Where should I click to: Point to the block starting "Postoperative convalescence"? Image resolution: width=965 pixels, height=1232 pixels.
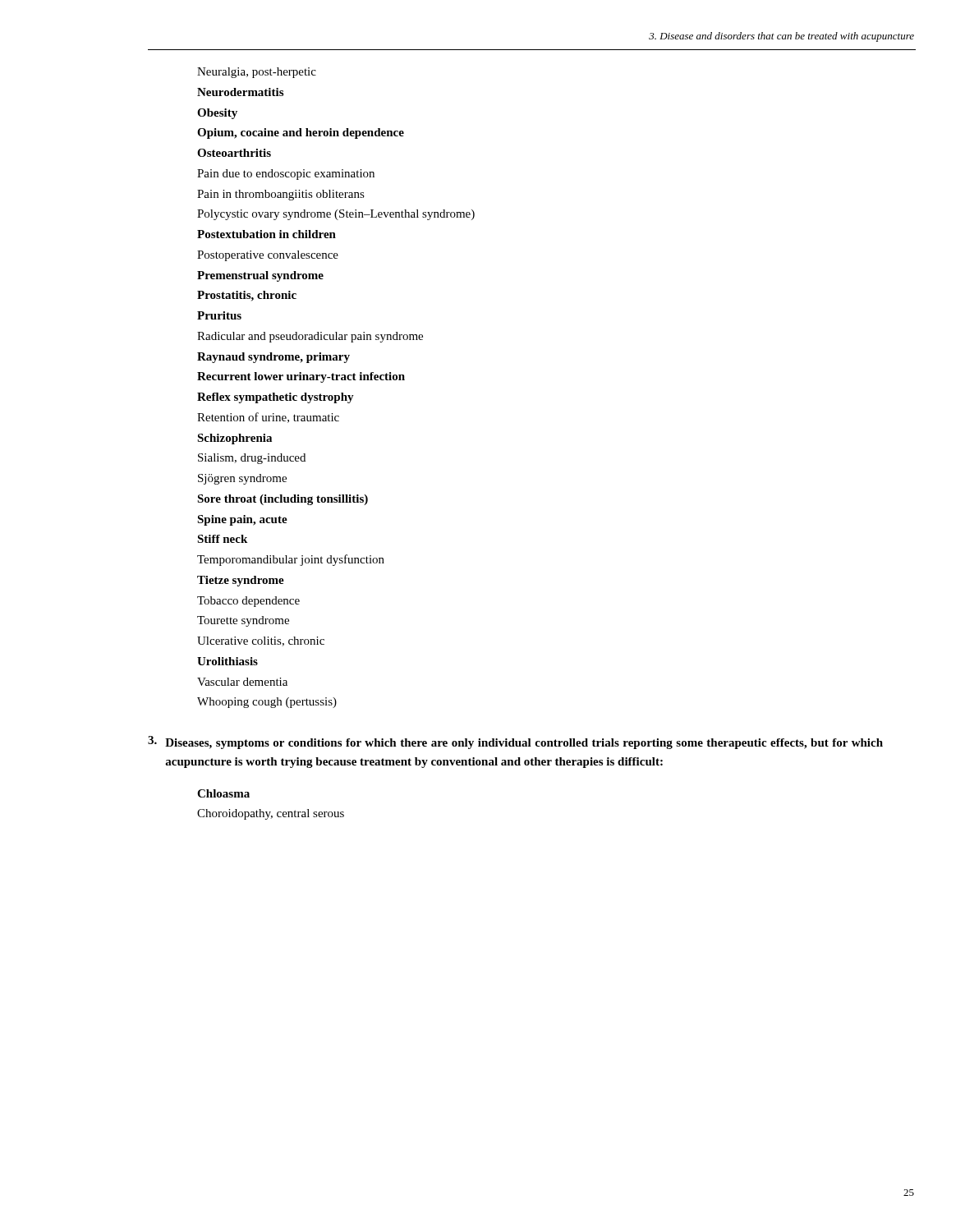point(268,256)
